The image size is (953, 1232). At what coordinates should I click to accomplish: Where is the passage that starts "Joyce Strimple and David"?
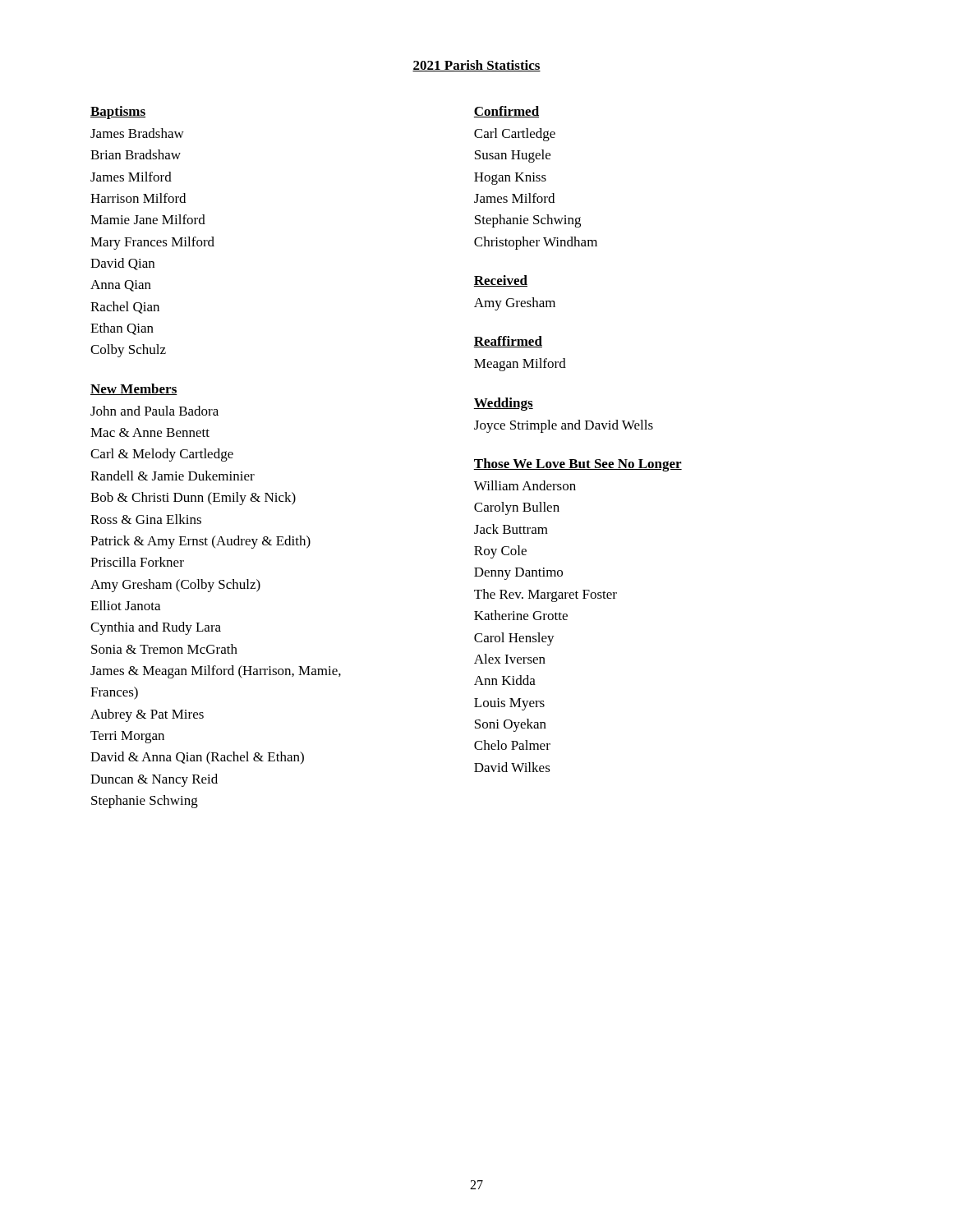point(564,425)
